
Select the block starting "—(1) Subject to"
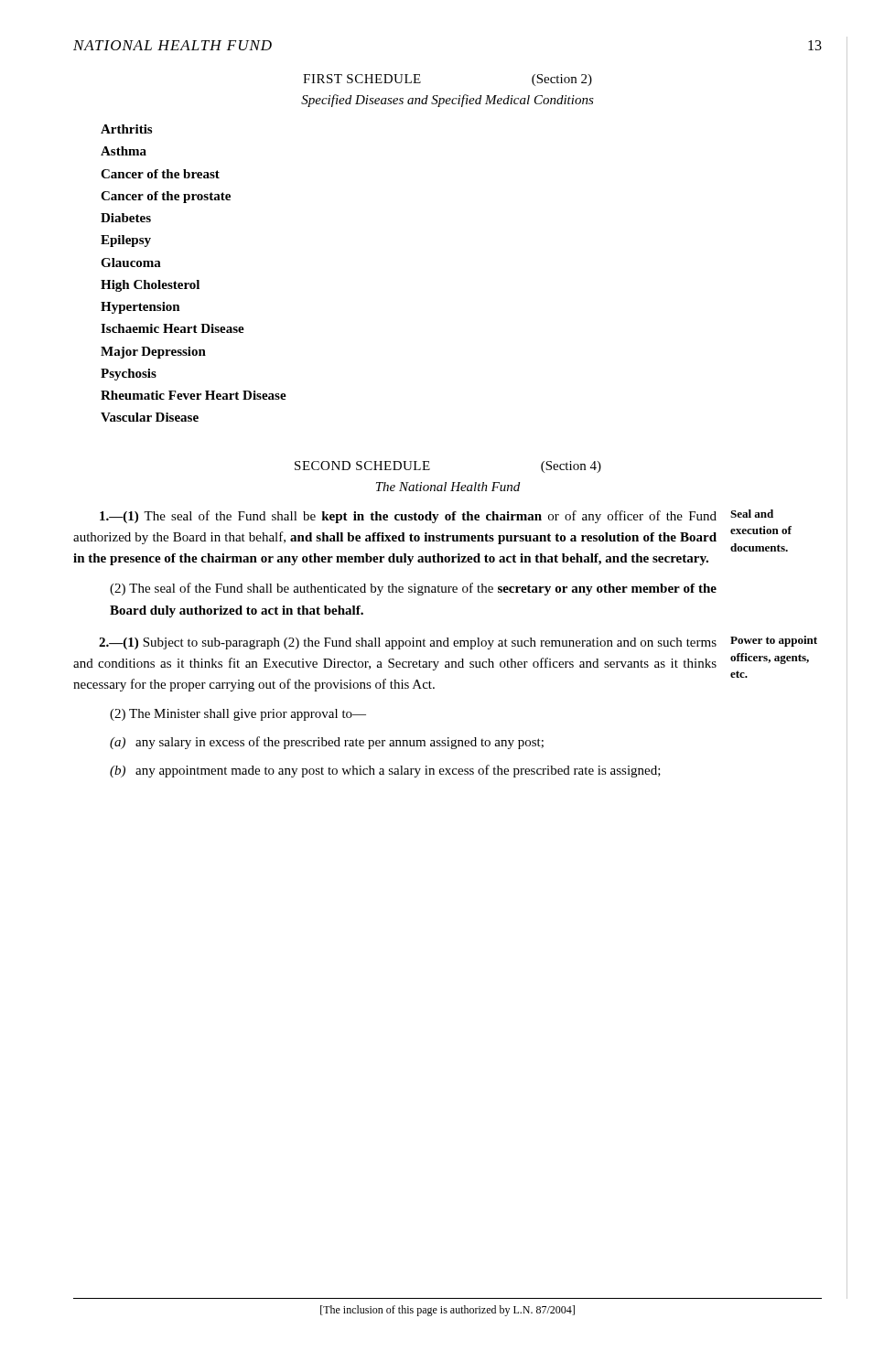[395, 663]
